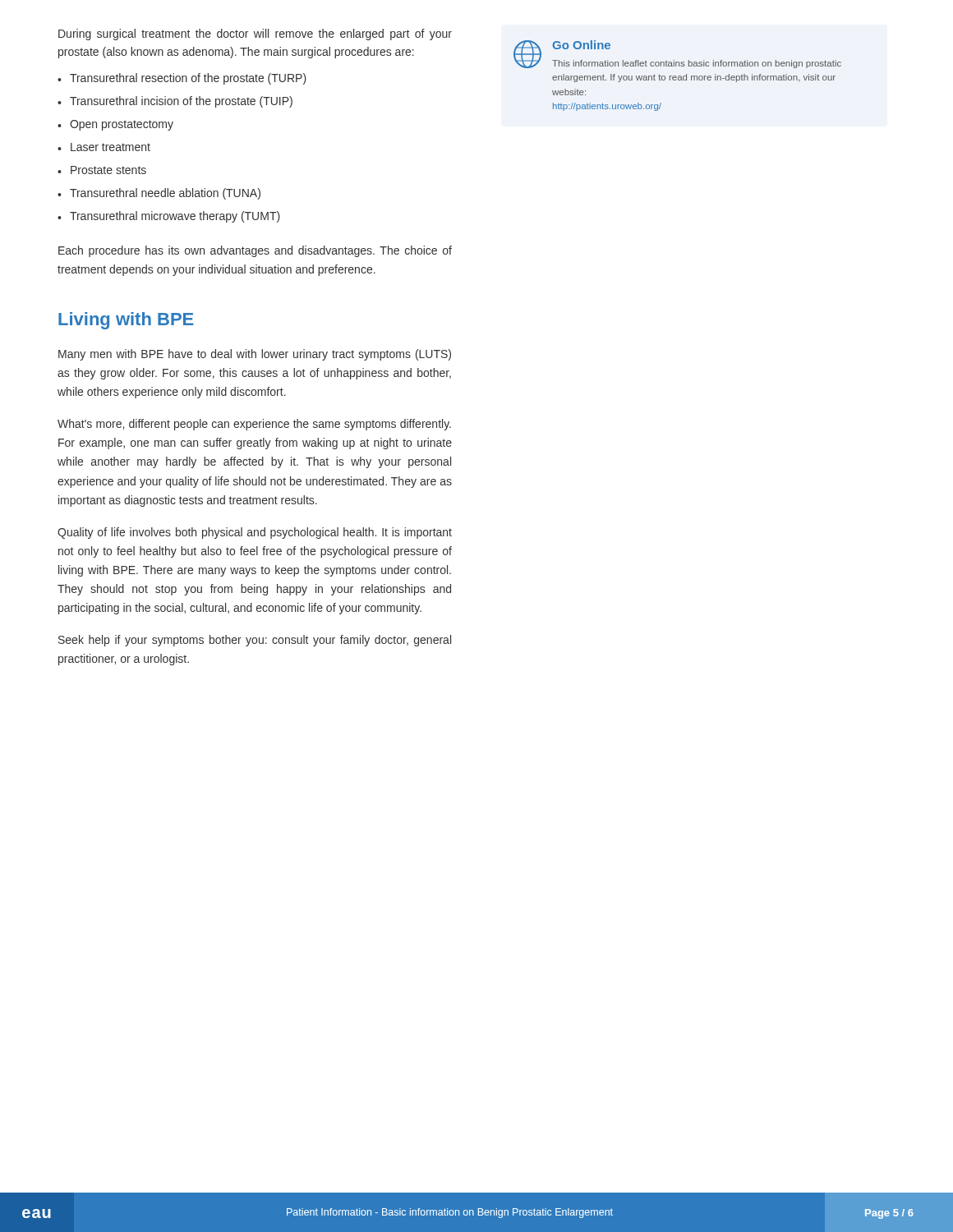
Task: Select the text block with the text "During surgical treatment the doctor will"
Action: click(x=255, y=43)
